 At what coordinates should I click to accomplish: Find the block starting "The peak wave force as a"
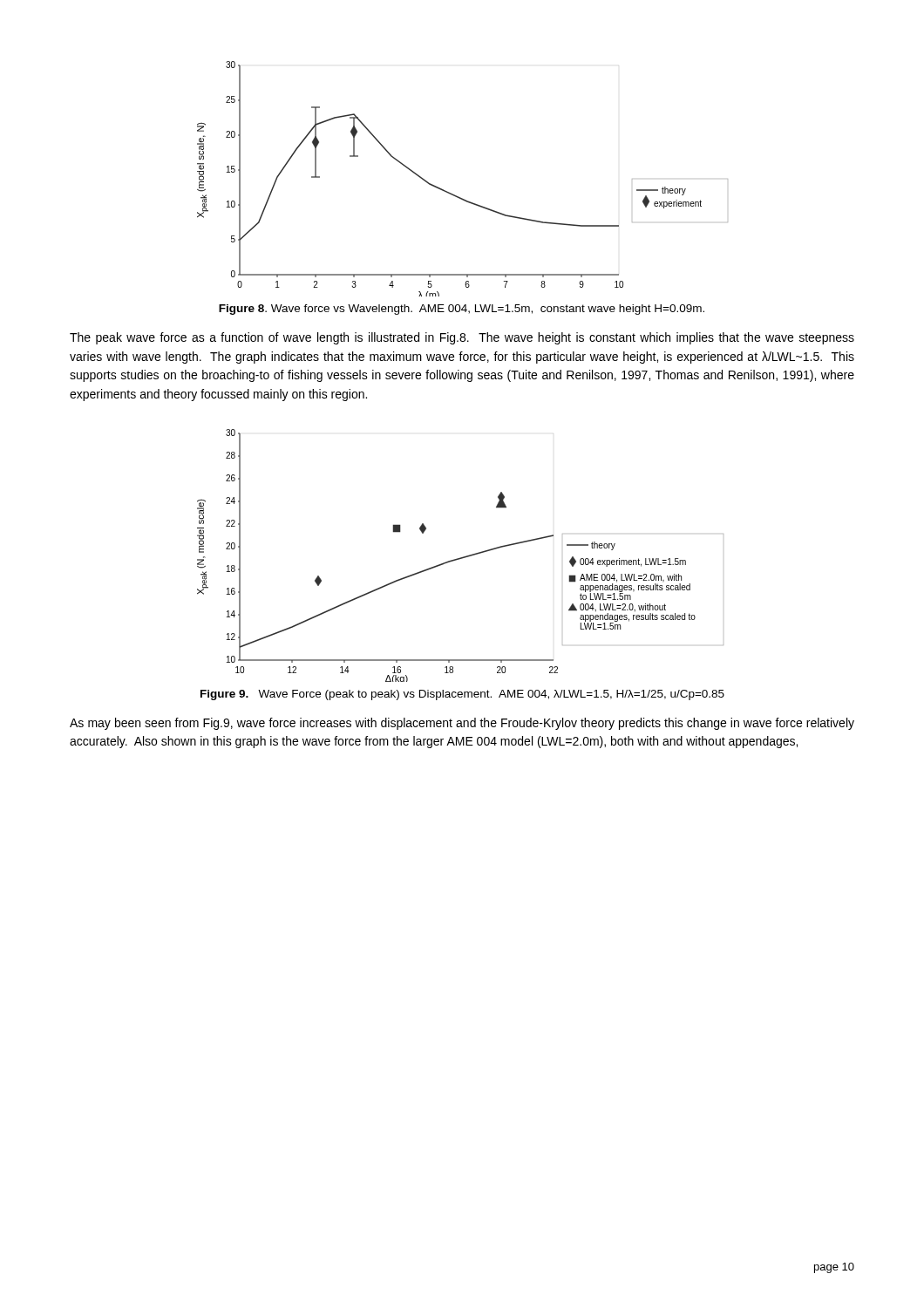462,366
